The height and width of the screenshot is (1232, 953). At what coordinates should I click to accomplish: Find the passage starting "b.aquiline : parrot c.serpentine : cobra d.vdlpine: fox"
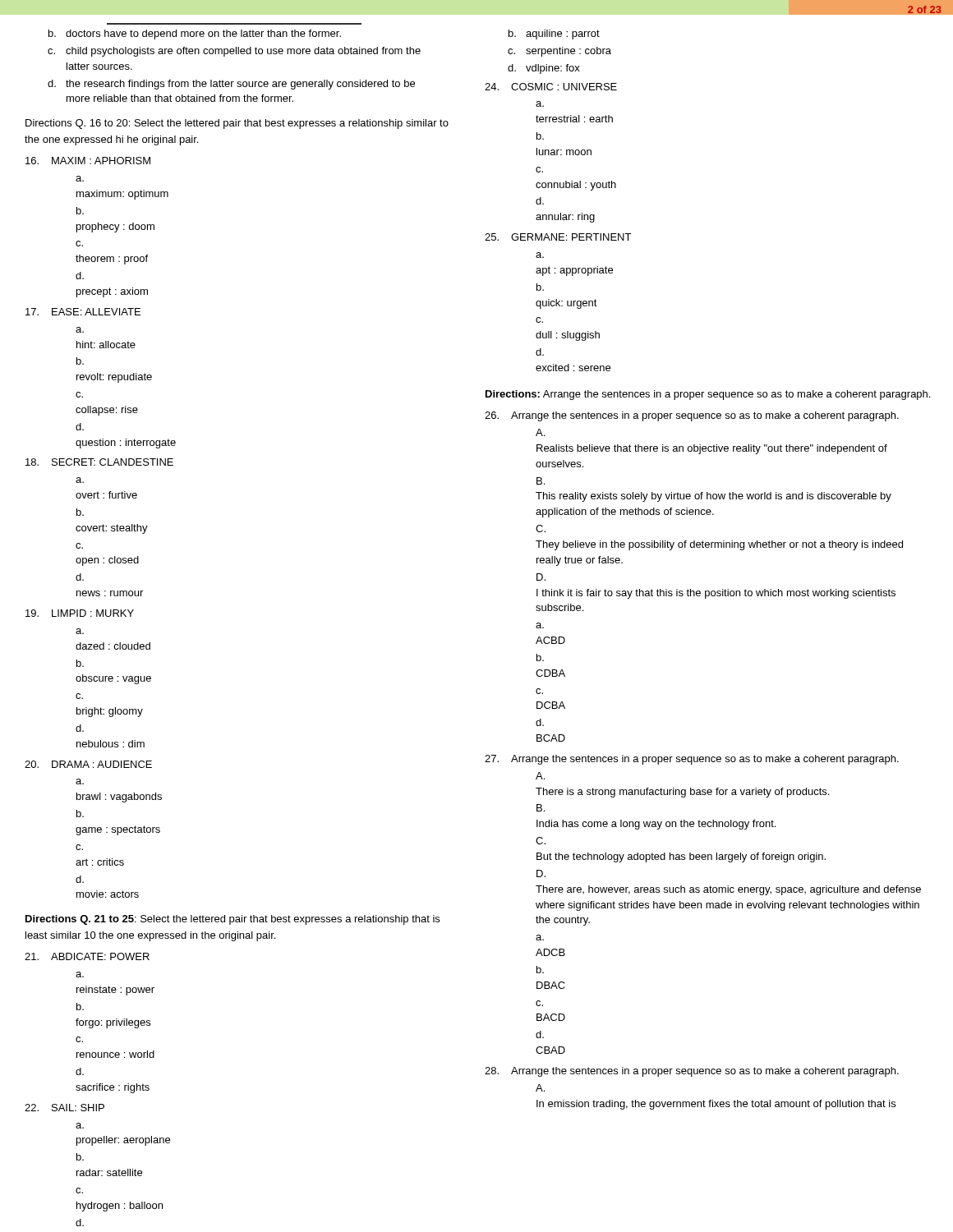pos(554,34)
